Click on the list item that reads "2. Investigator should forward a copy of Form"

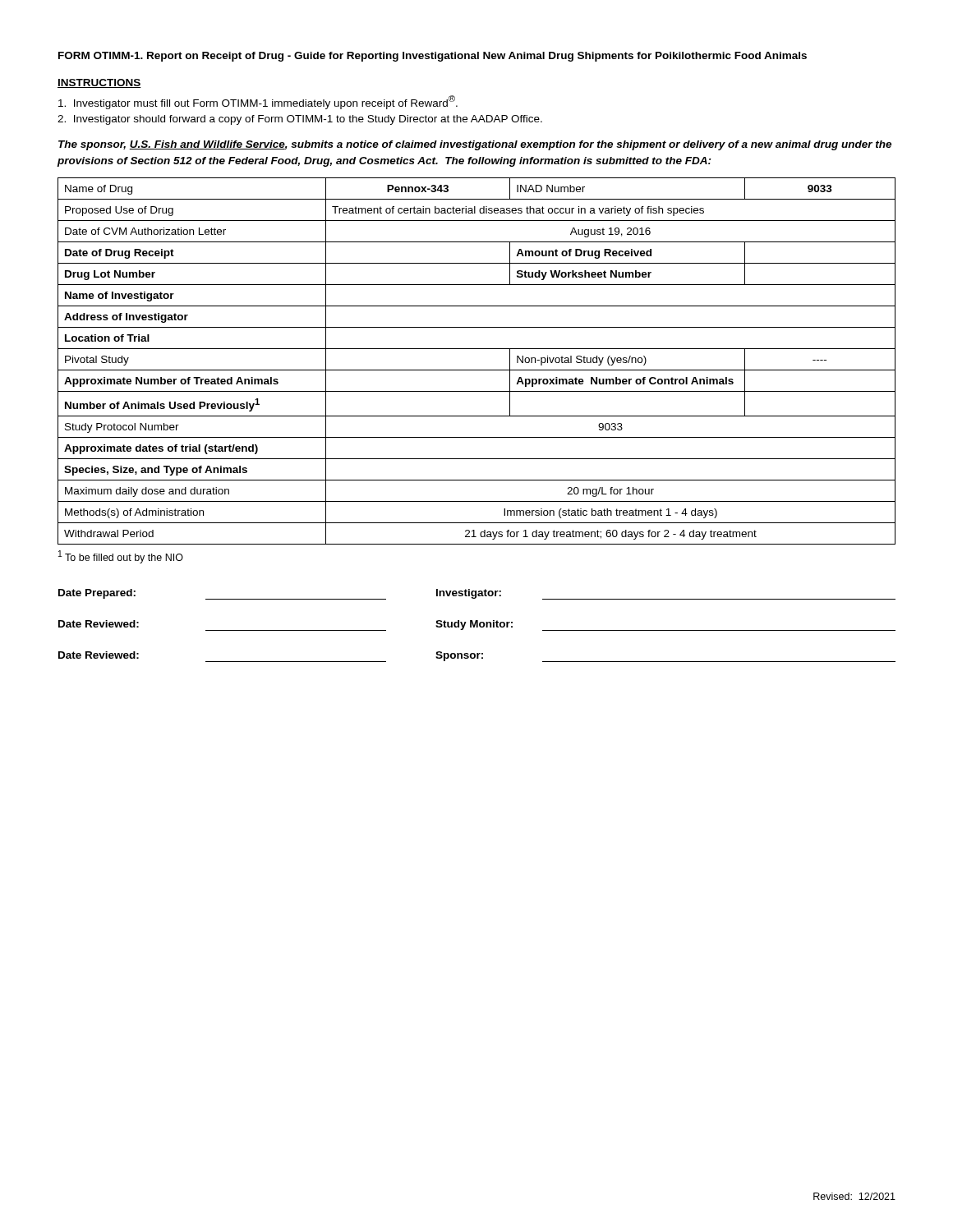[300, 118]
